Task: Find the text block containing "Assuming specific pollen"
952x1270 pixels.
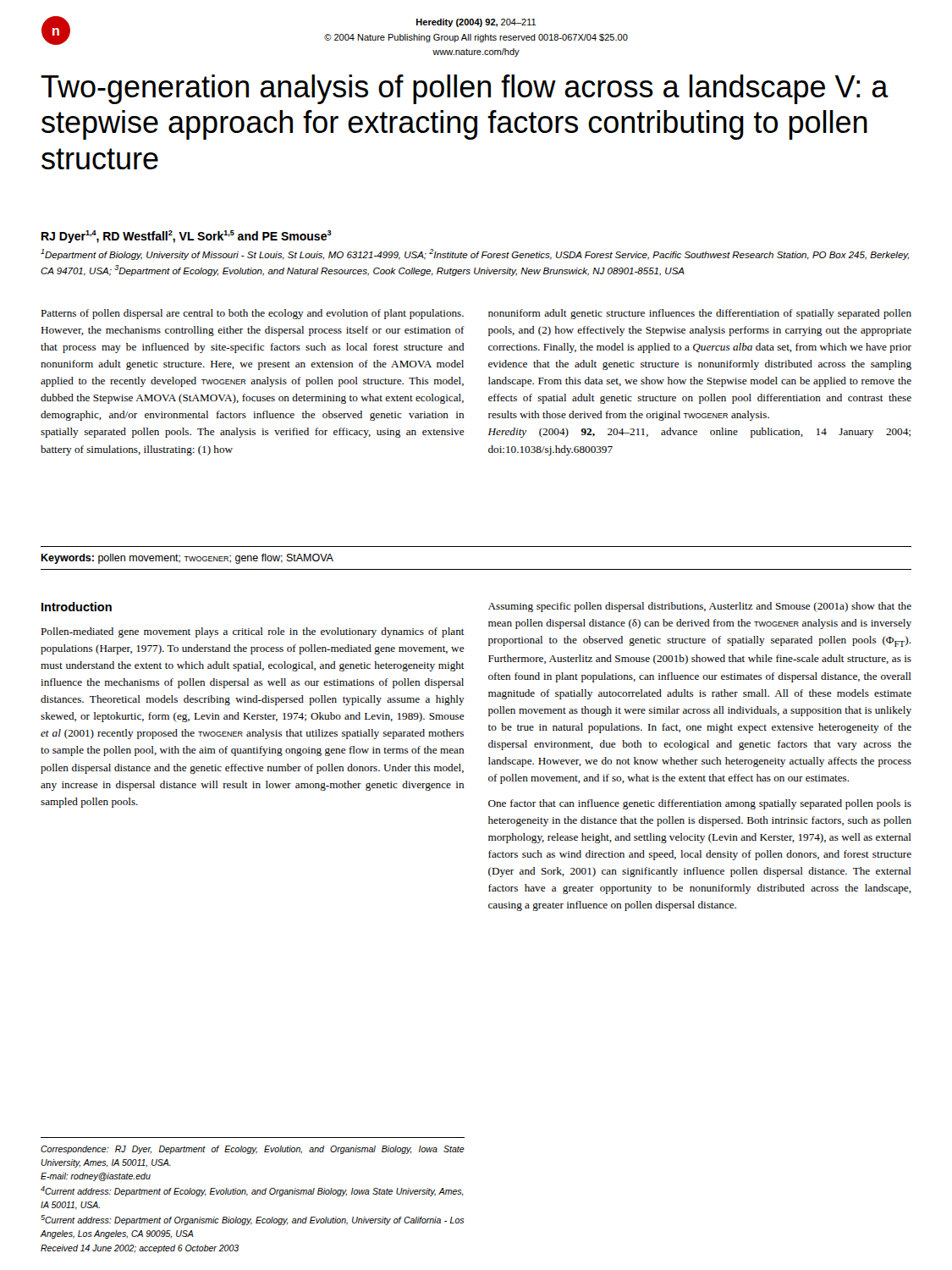Action: [700, 756]
